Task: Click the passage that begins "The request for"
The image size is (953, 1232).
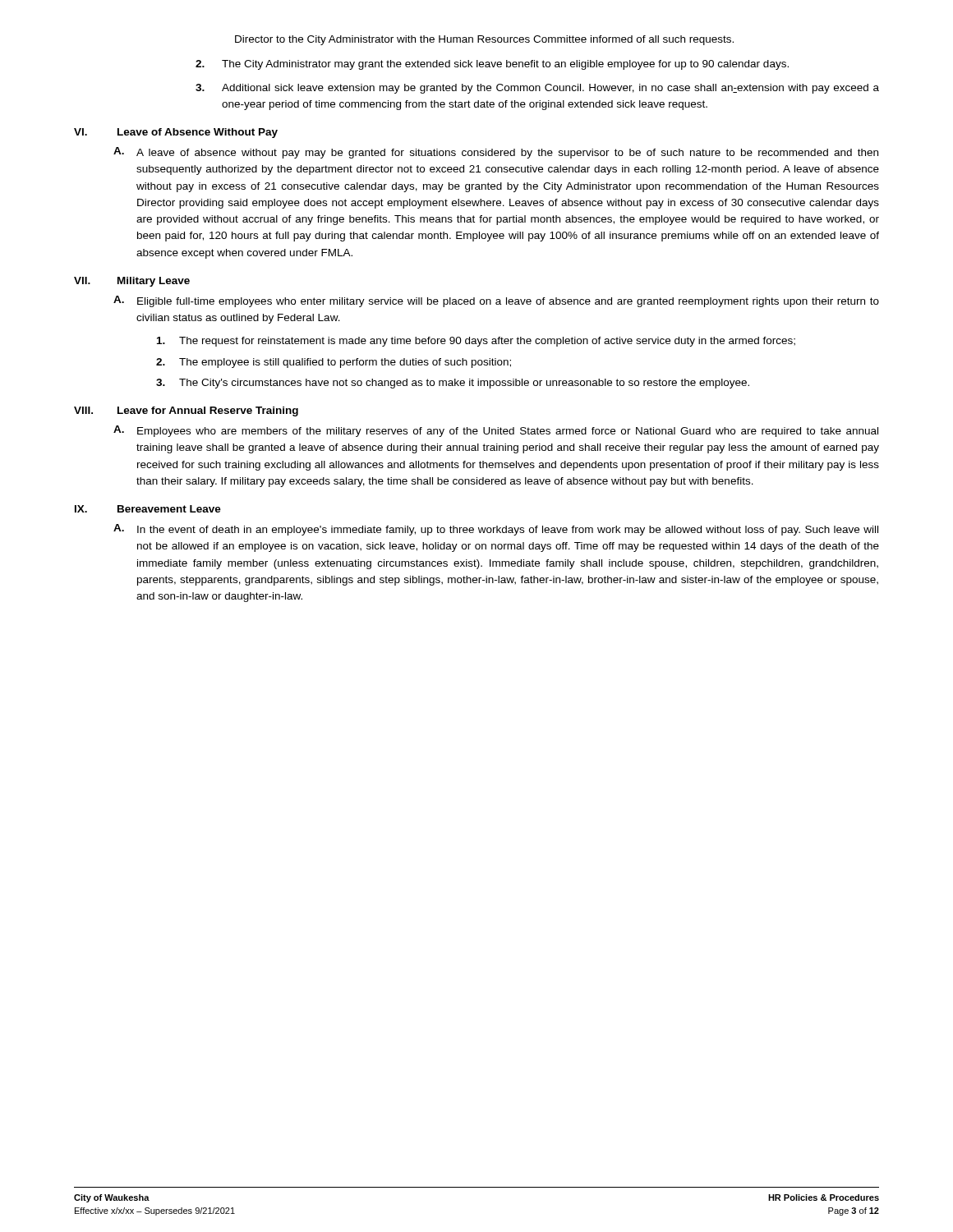Action: [x=518, y=341]
